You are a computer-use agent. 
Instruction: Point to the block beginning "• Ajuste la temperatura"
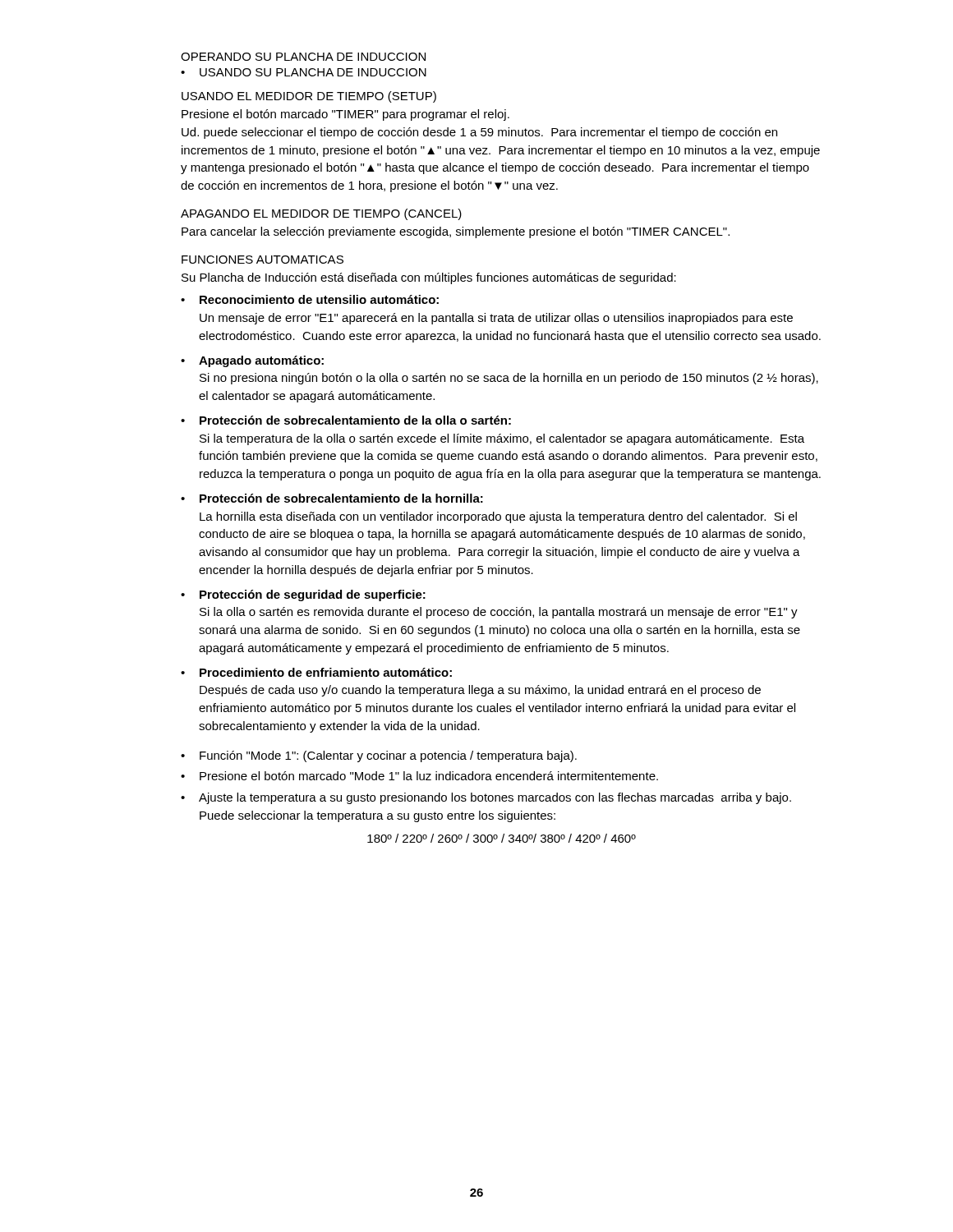[501, 806]
